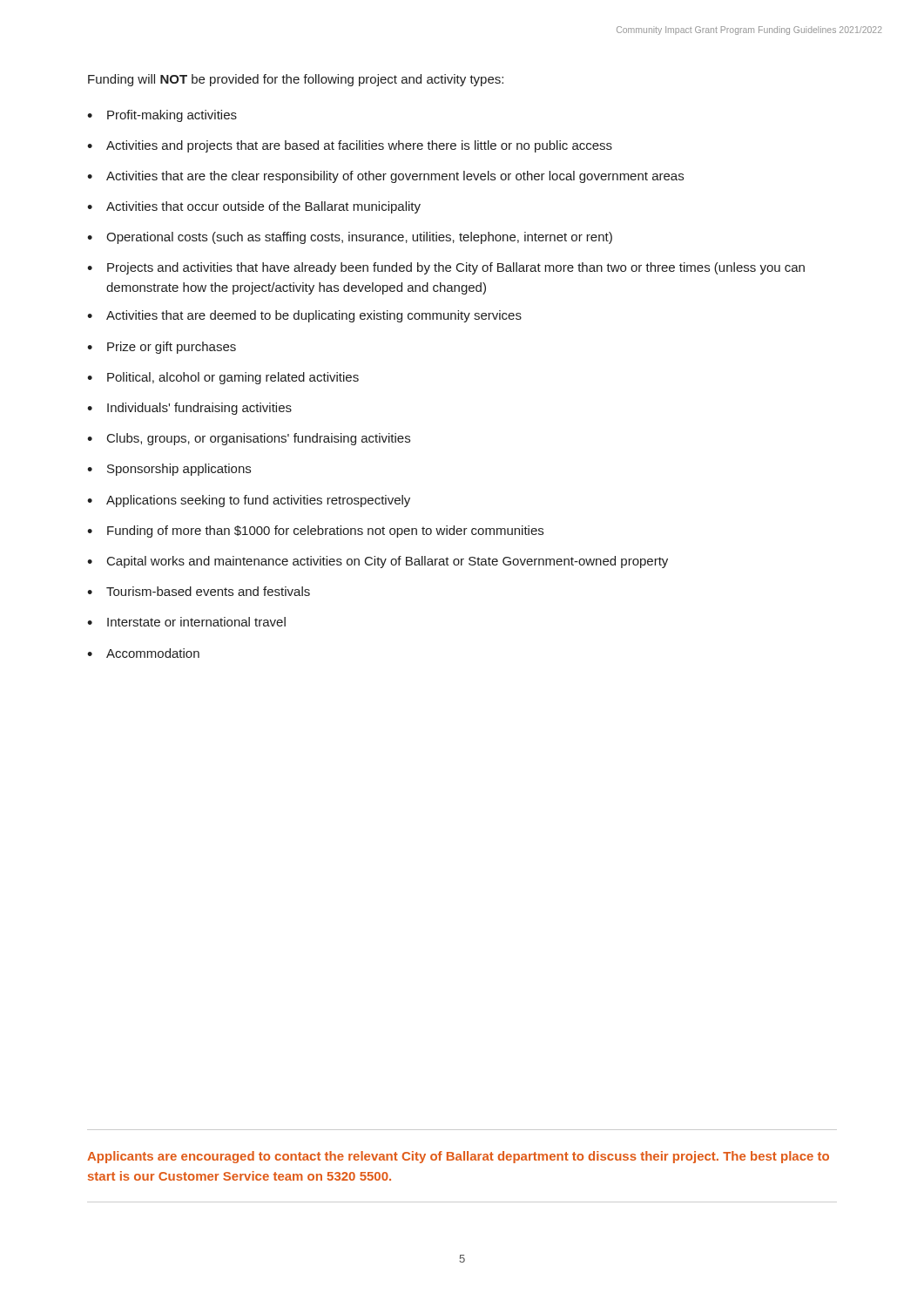Find the block on this page that starts "• Political, alcohol or gaming related"
The width and height of the screenshot is (924, 1307).
click(x=223, y=378)
